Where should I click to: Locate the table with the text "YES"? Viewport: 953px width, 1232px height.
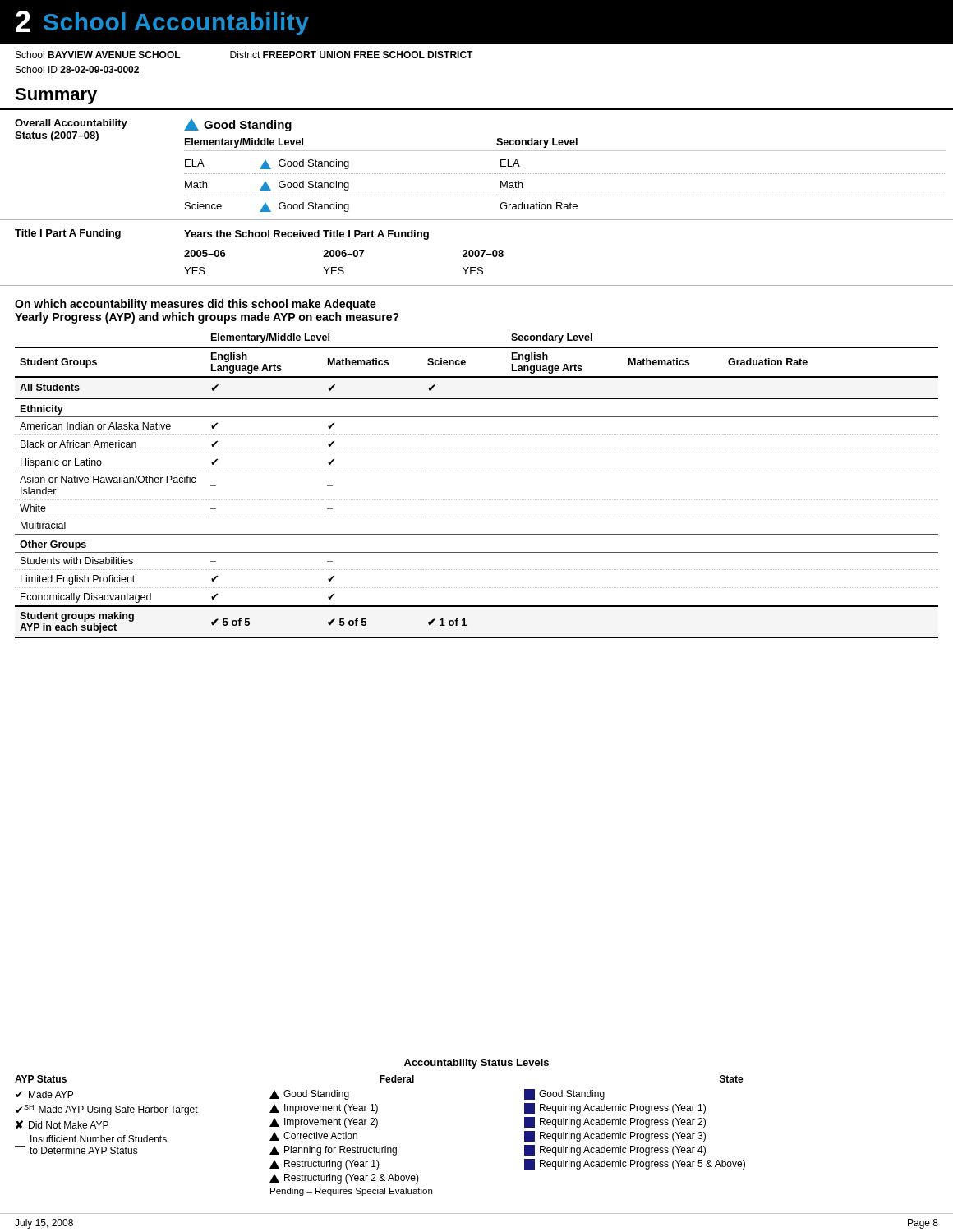pos(565,263)
